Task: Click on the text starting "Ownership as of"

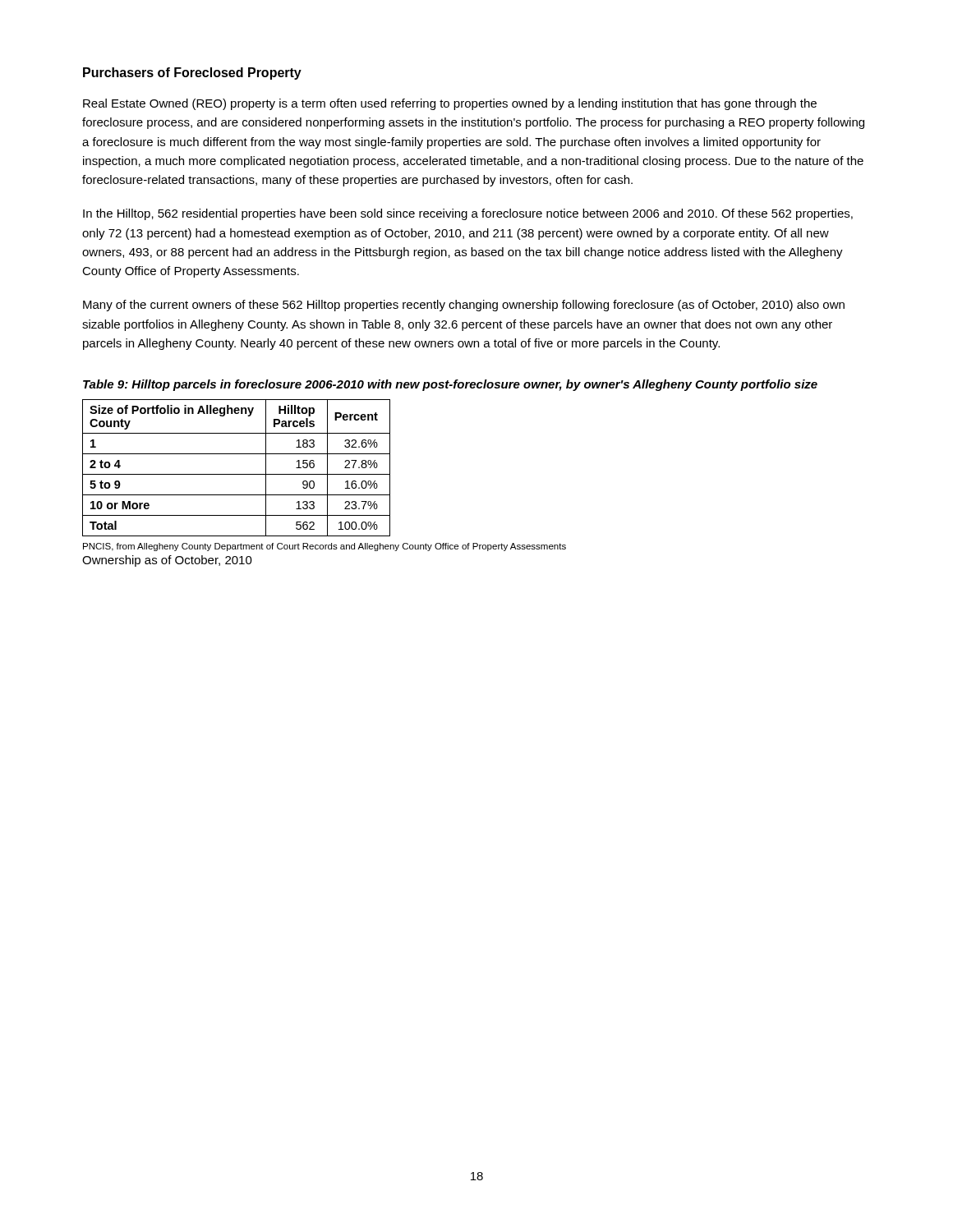Action: [x=167, y=560]
